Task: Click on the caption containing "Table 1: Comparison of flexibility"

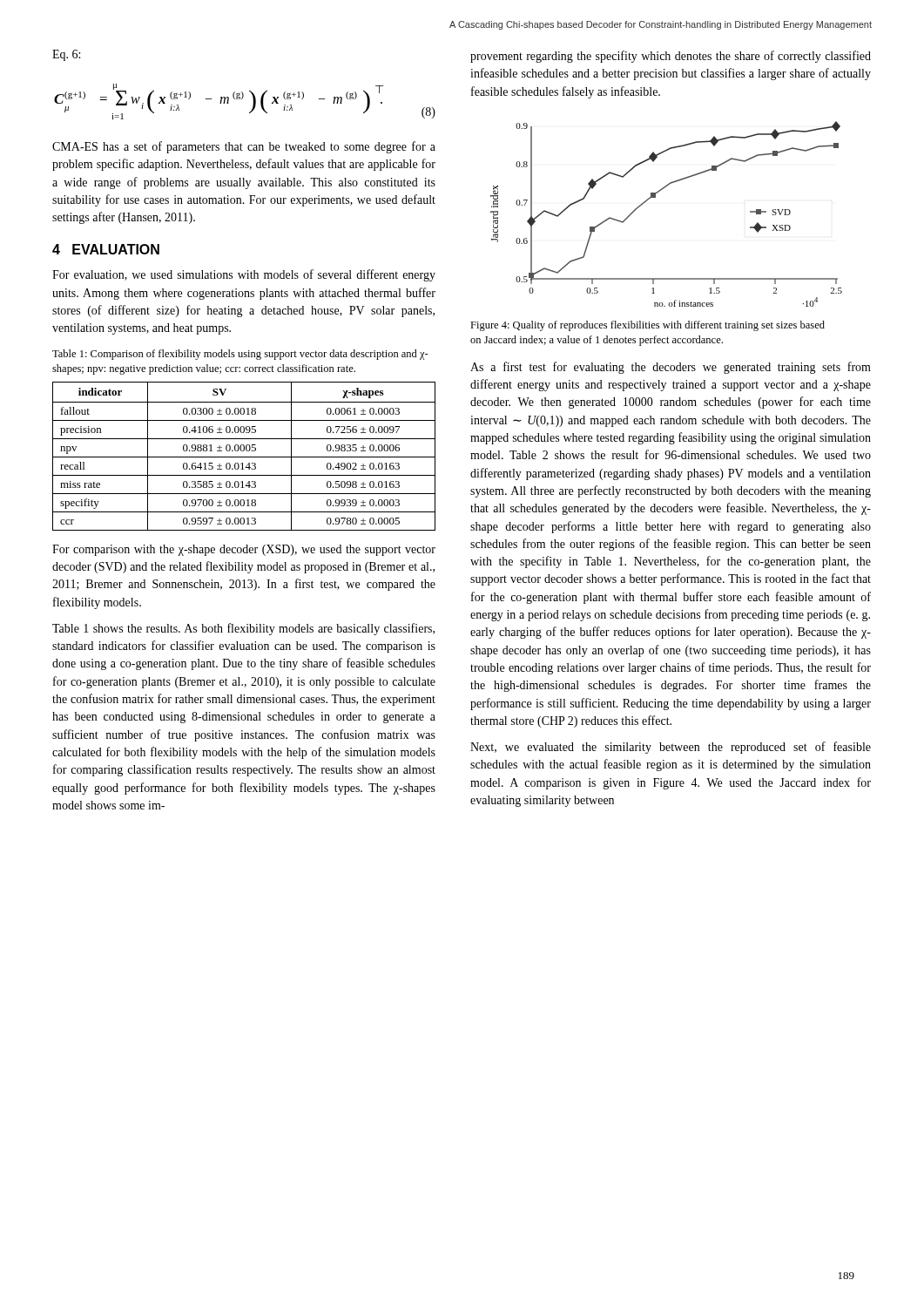Action: tap(240, 361)
